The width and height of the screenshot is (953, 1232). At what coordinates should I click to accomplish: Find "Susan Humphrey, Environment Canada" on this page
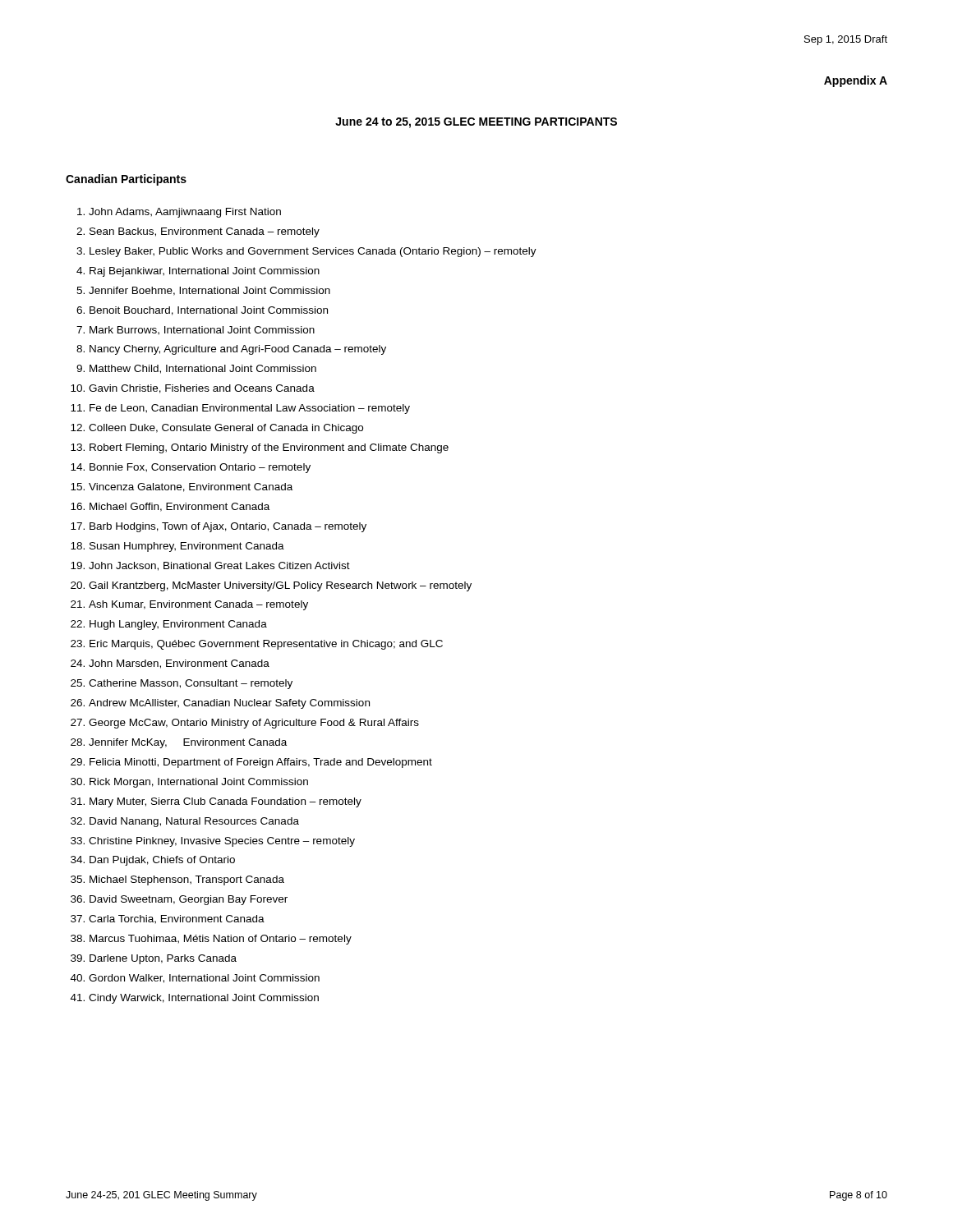[186, 546]
